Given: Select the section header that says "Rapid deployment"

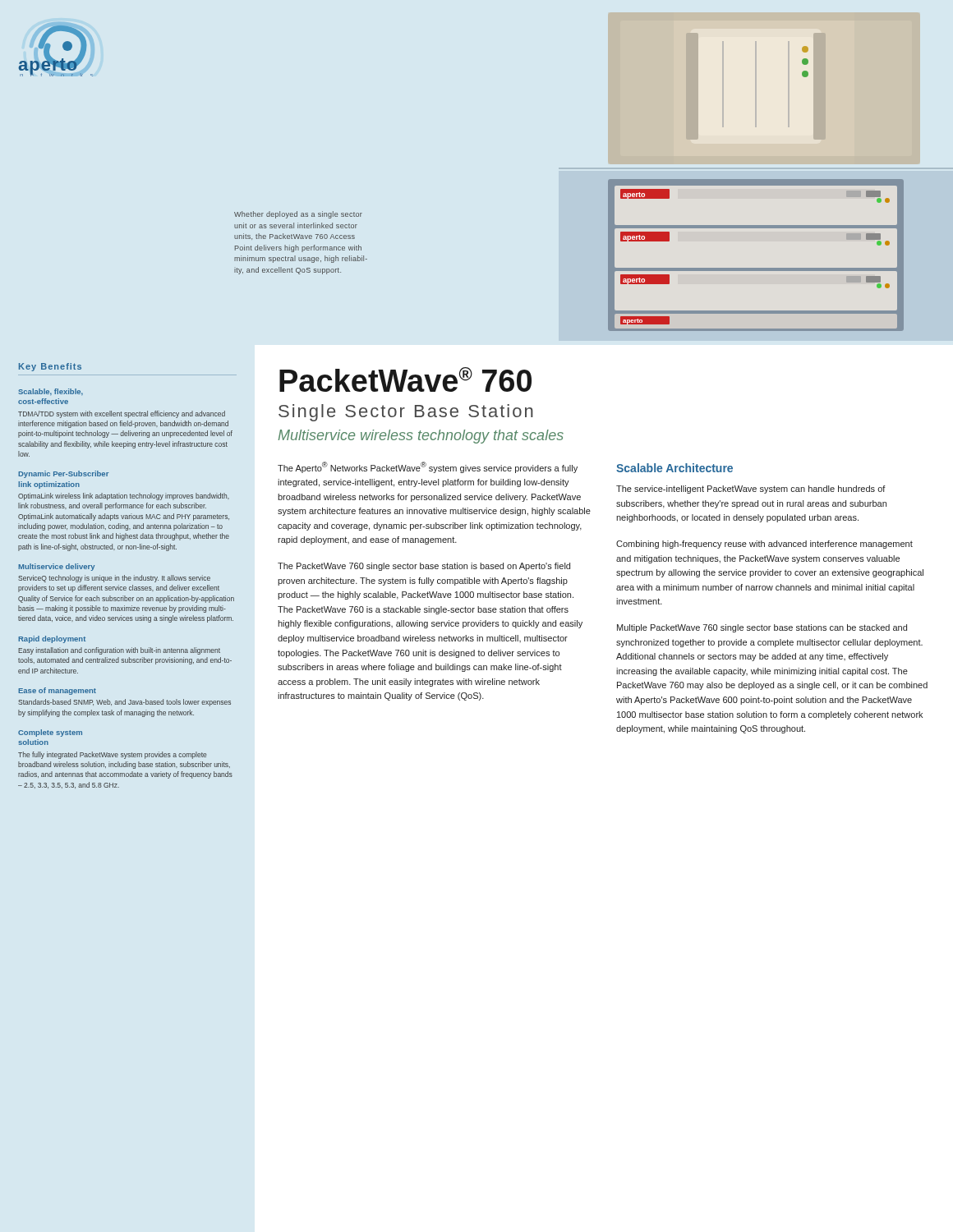Looking at the screenshot, I should click(x=52, y=638).
